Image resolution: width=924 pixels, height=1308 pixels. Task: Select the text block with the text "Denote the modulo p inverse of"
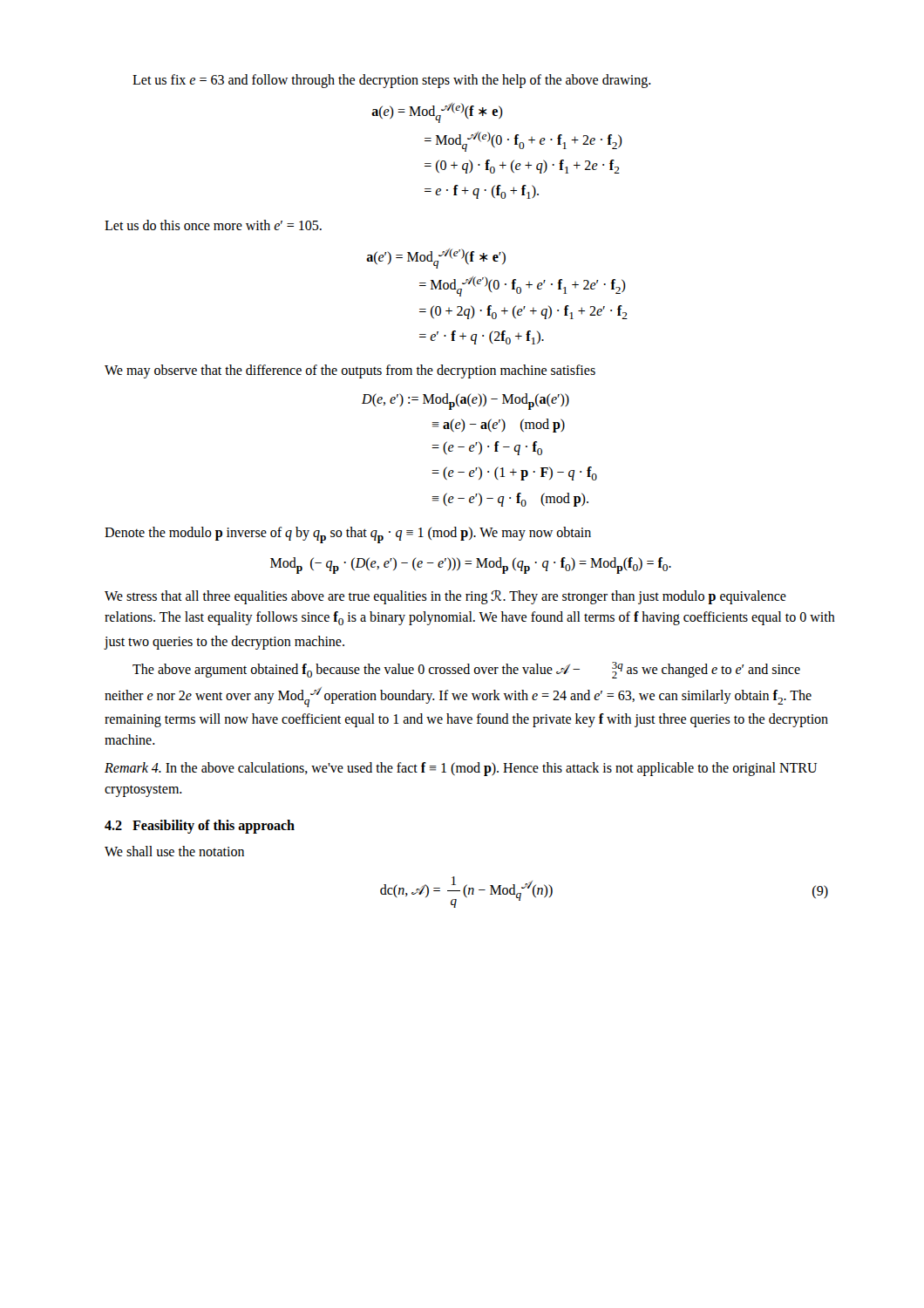click(471, 534)
